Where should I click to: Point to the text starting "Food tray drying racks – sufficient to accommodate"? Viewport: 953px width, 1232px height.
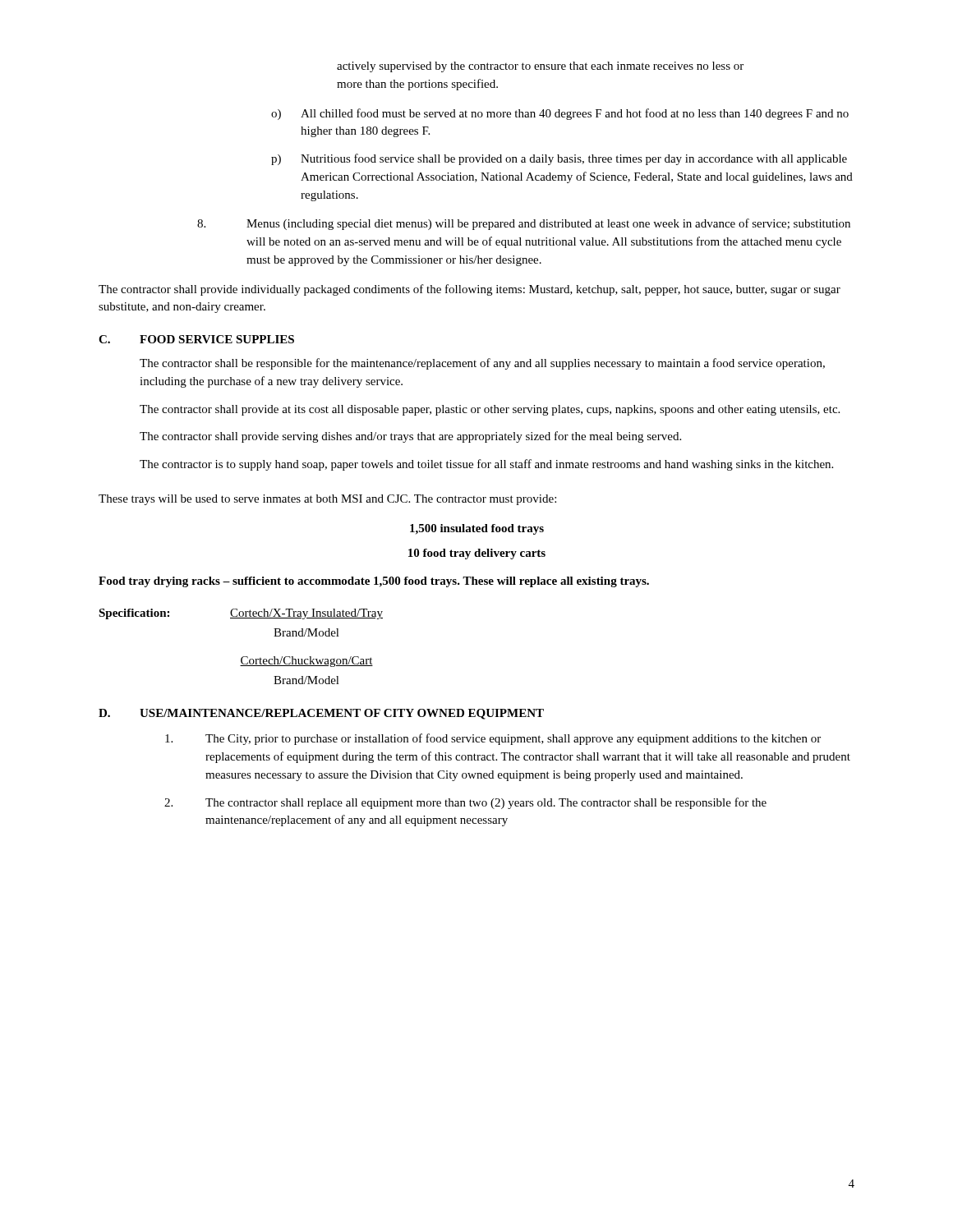coord(476,581)
